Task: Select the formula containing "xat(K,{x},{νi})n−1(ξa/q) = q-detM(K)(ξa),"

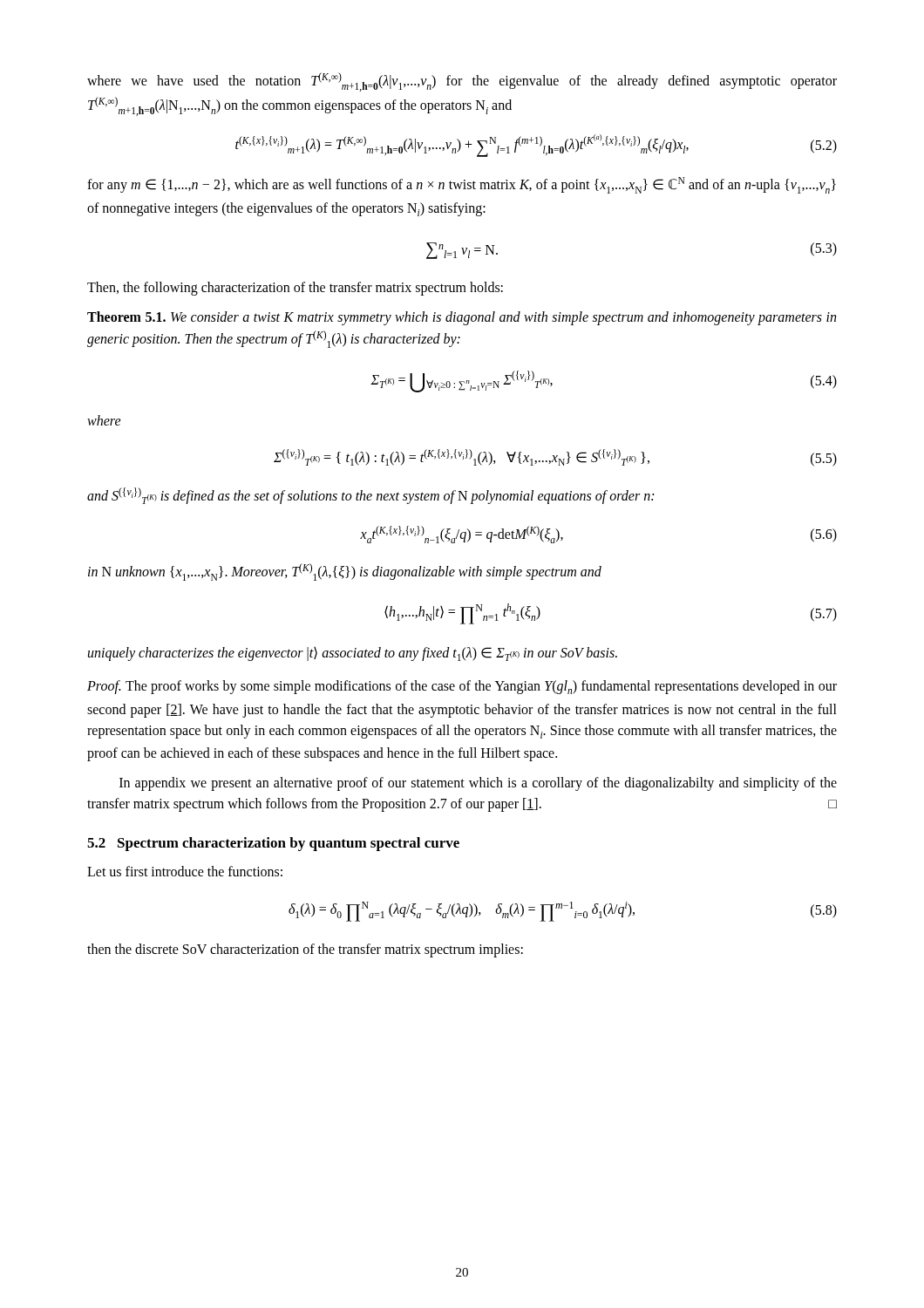Action: [x=462, y=533]
